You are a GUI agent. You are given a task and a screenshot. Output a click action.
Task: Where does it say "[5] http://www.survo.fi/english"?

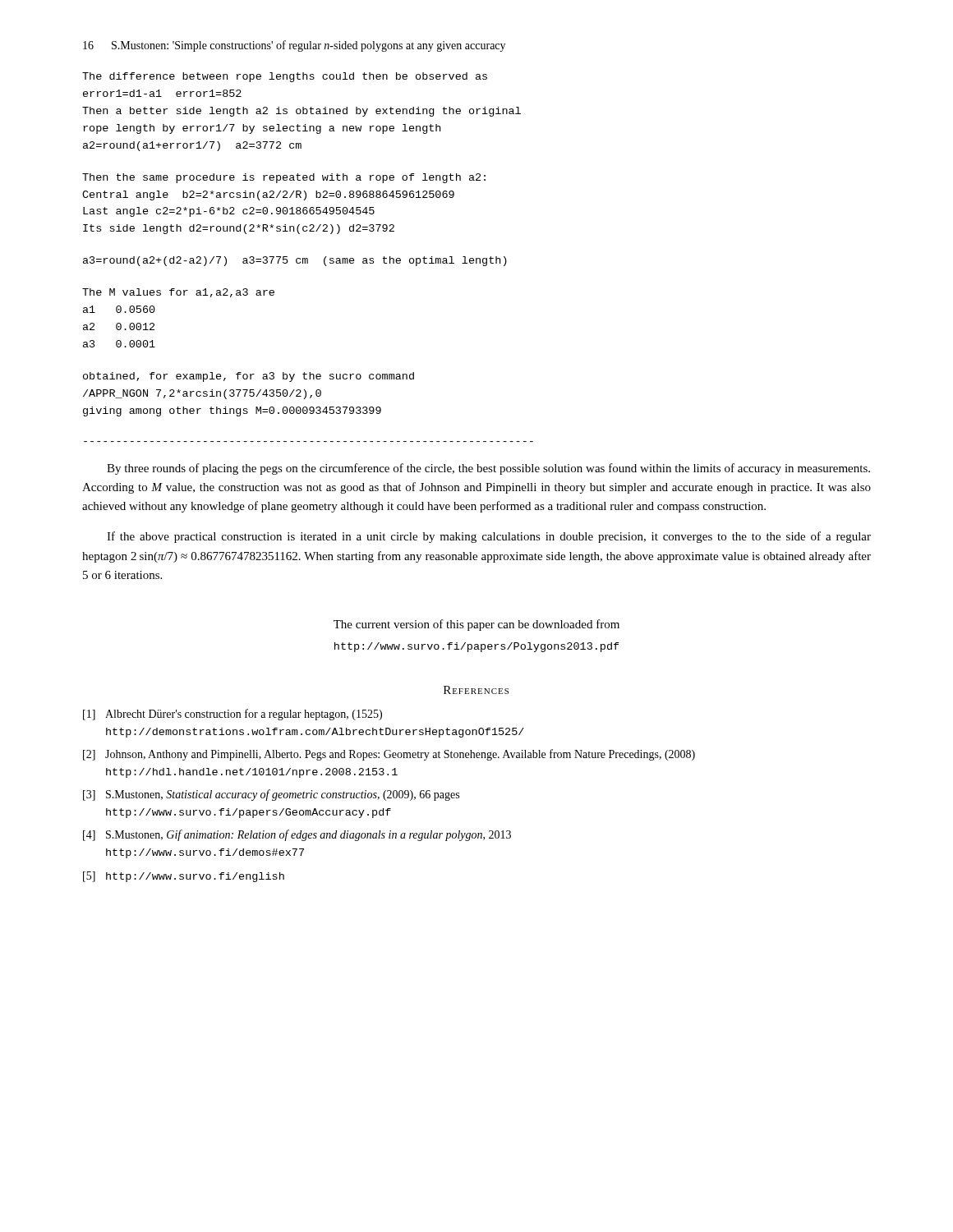184,877
